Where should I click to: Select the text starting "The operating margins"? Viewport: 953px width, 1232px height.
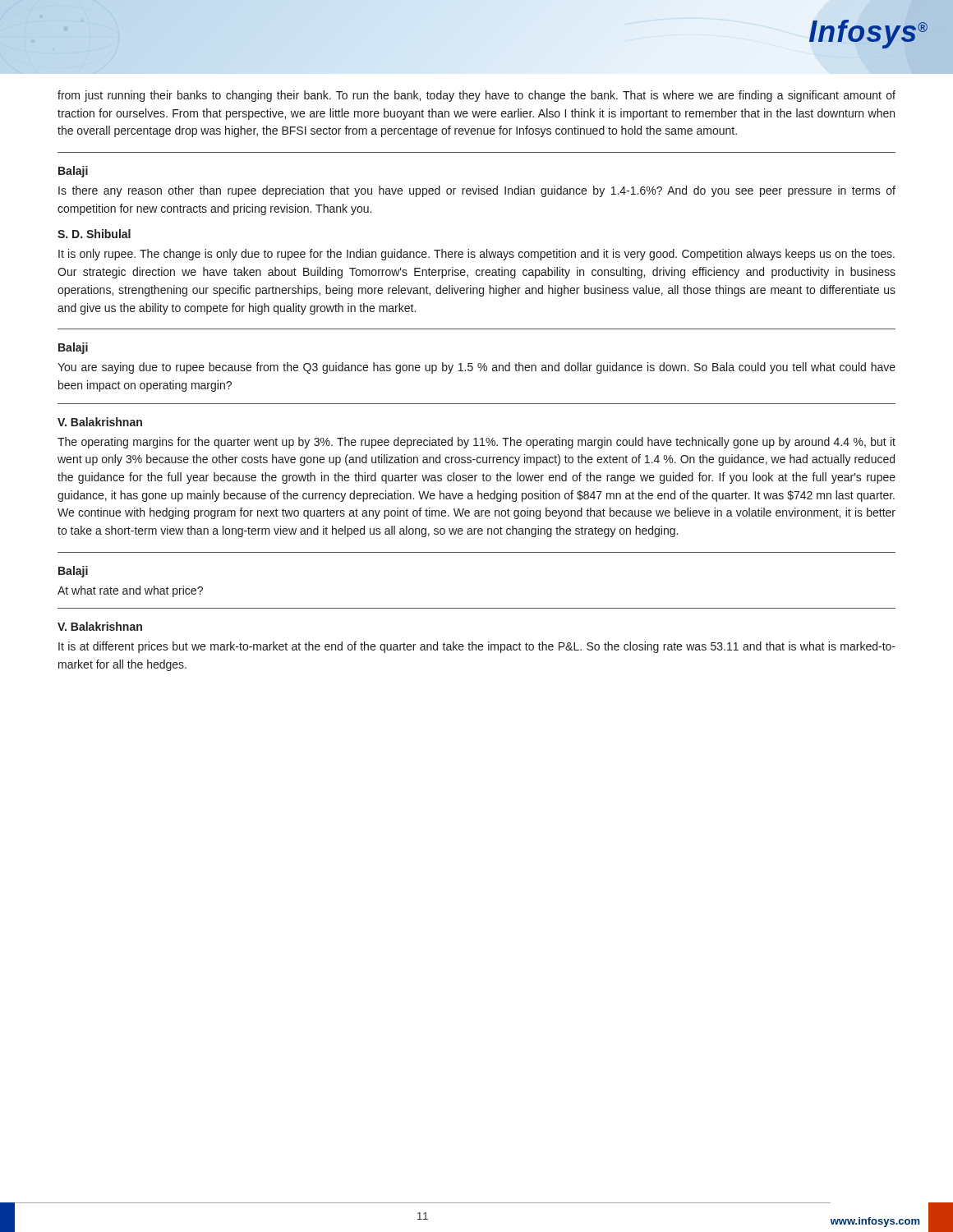pos(476,486)
